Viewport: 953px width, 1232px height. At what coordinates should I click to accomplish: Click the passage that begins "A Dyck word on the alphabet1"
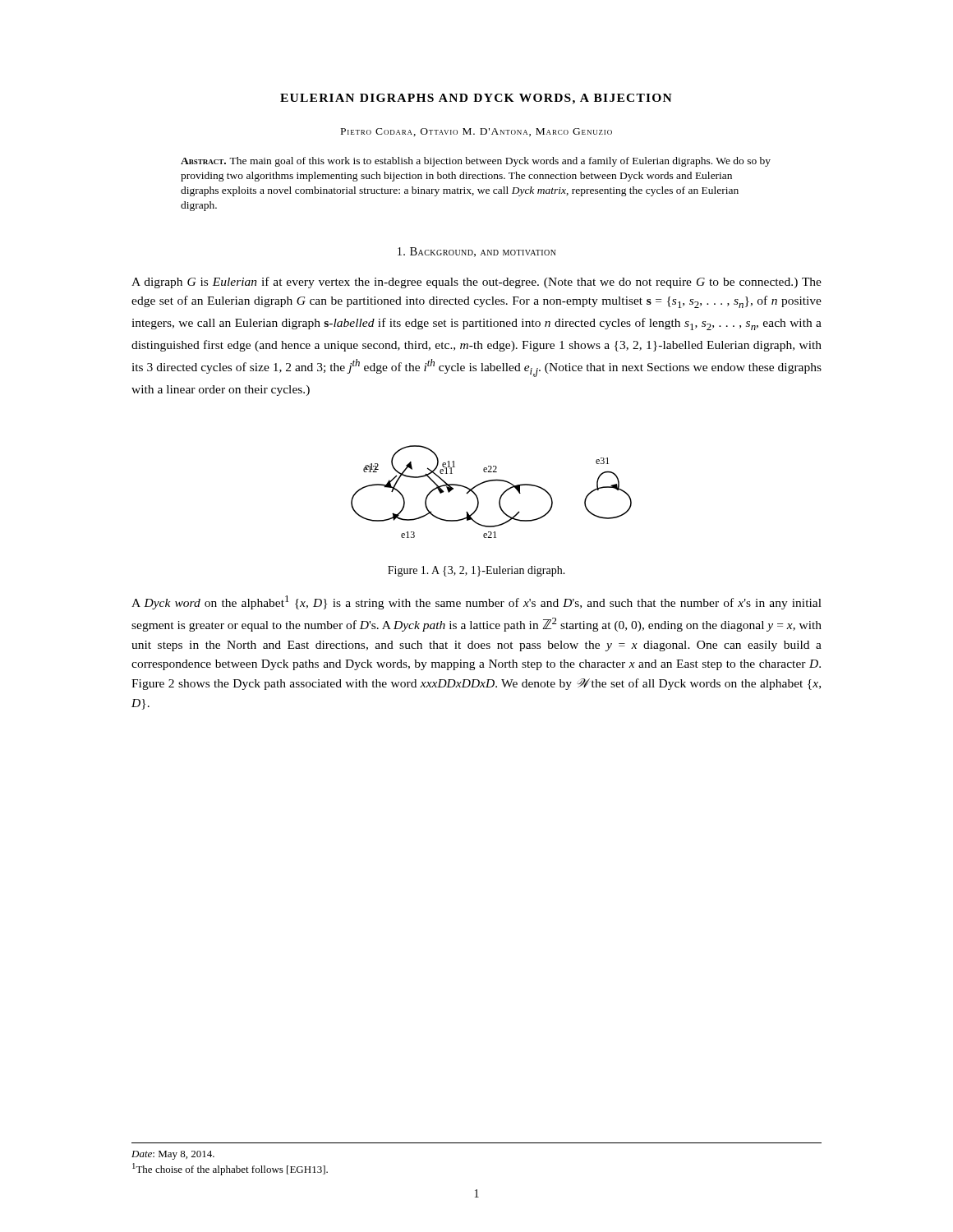476,651
